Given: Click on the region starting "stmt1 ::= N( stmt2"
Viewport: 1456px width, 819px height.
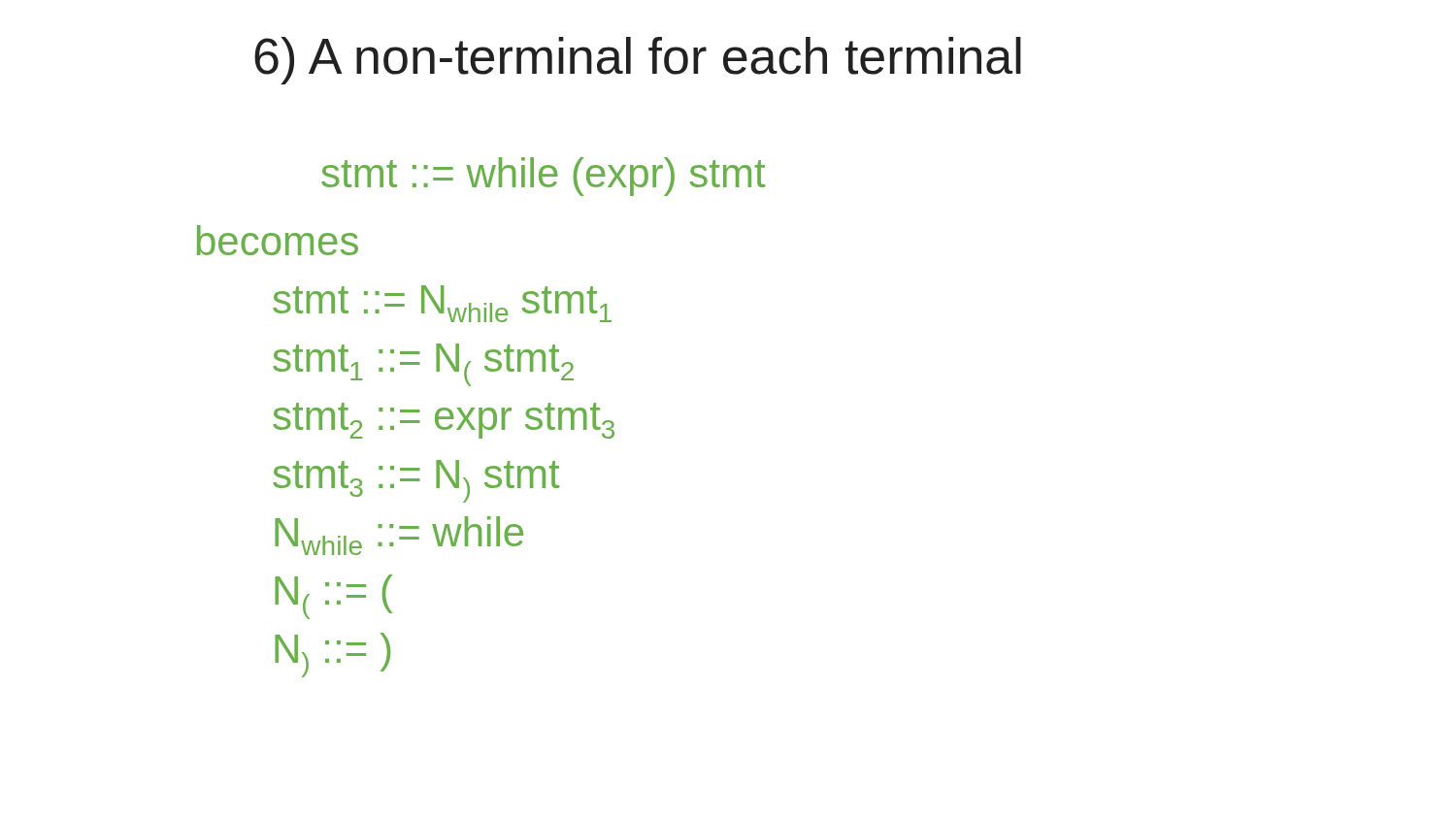Looking at the screenshot, I should click(x=423, y=361).
